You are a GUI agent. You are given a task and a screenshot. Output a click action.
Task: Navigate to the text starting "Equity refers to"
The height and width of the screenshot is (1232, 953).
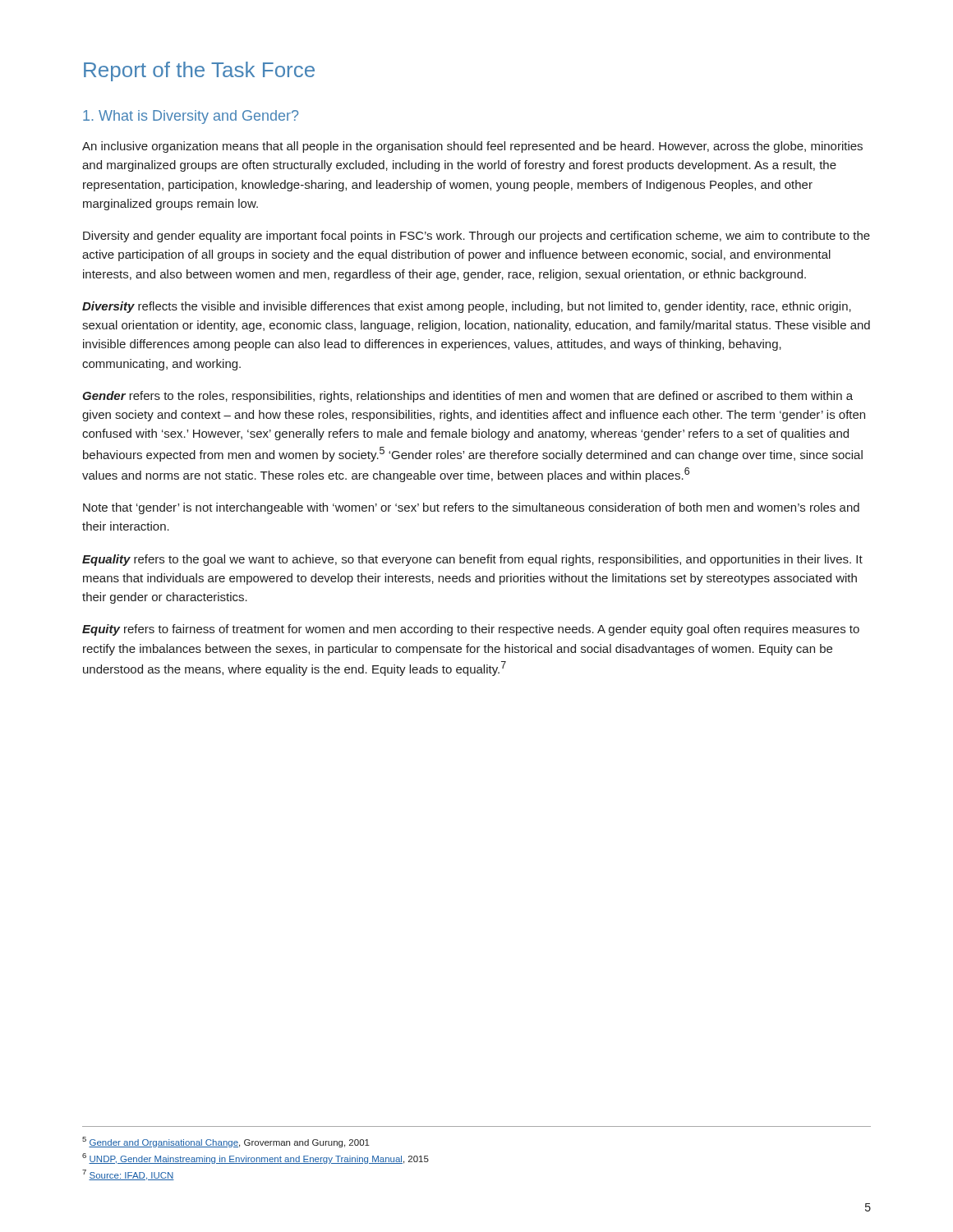[471, 649]
